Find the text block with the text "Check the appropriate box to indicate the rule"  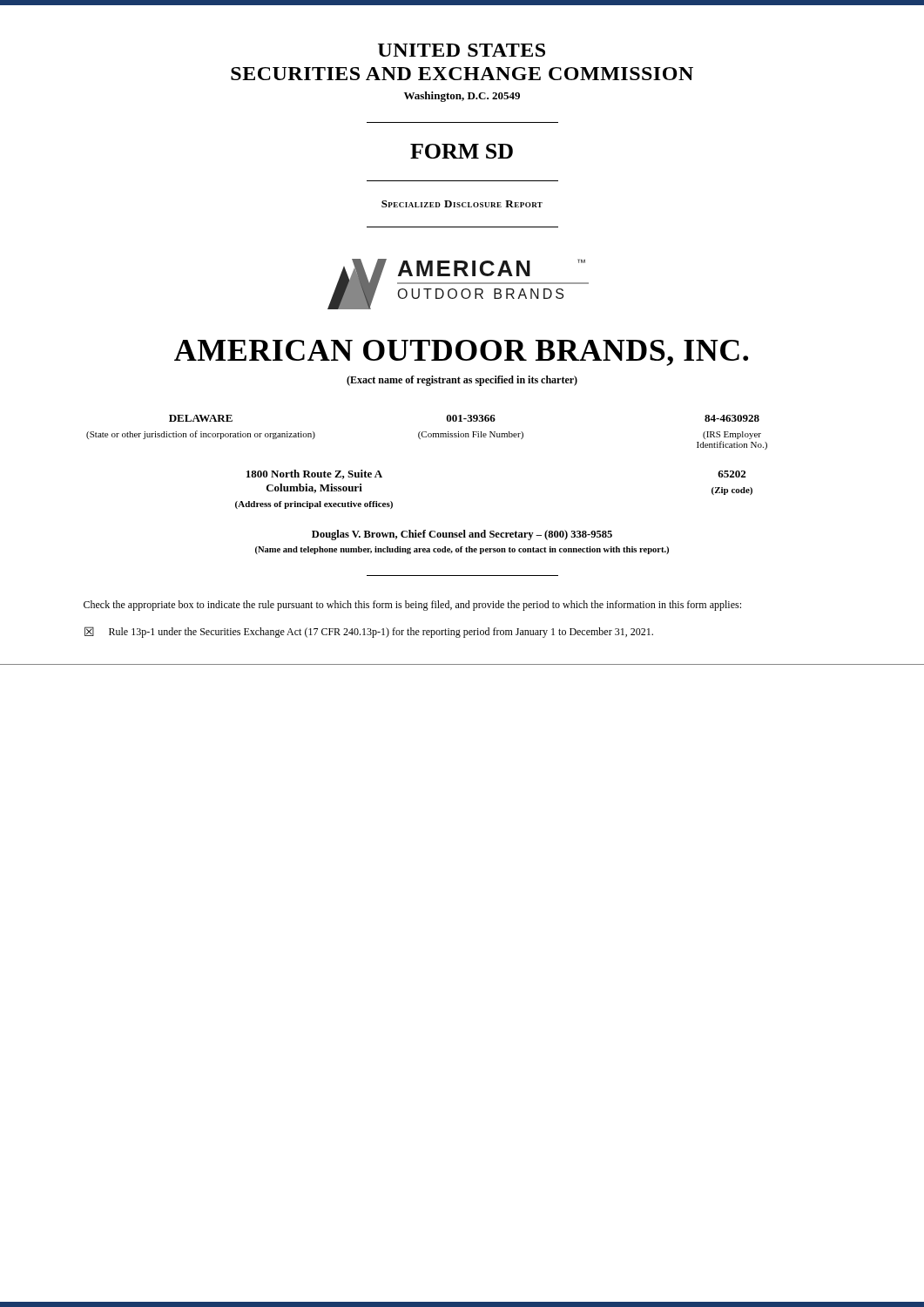pos(413,605)
